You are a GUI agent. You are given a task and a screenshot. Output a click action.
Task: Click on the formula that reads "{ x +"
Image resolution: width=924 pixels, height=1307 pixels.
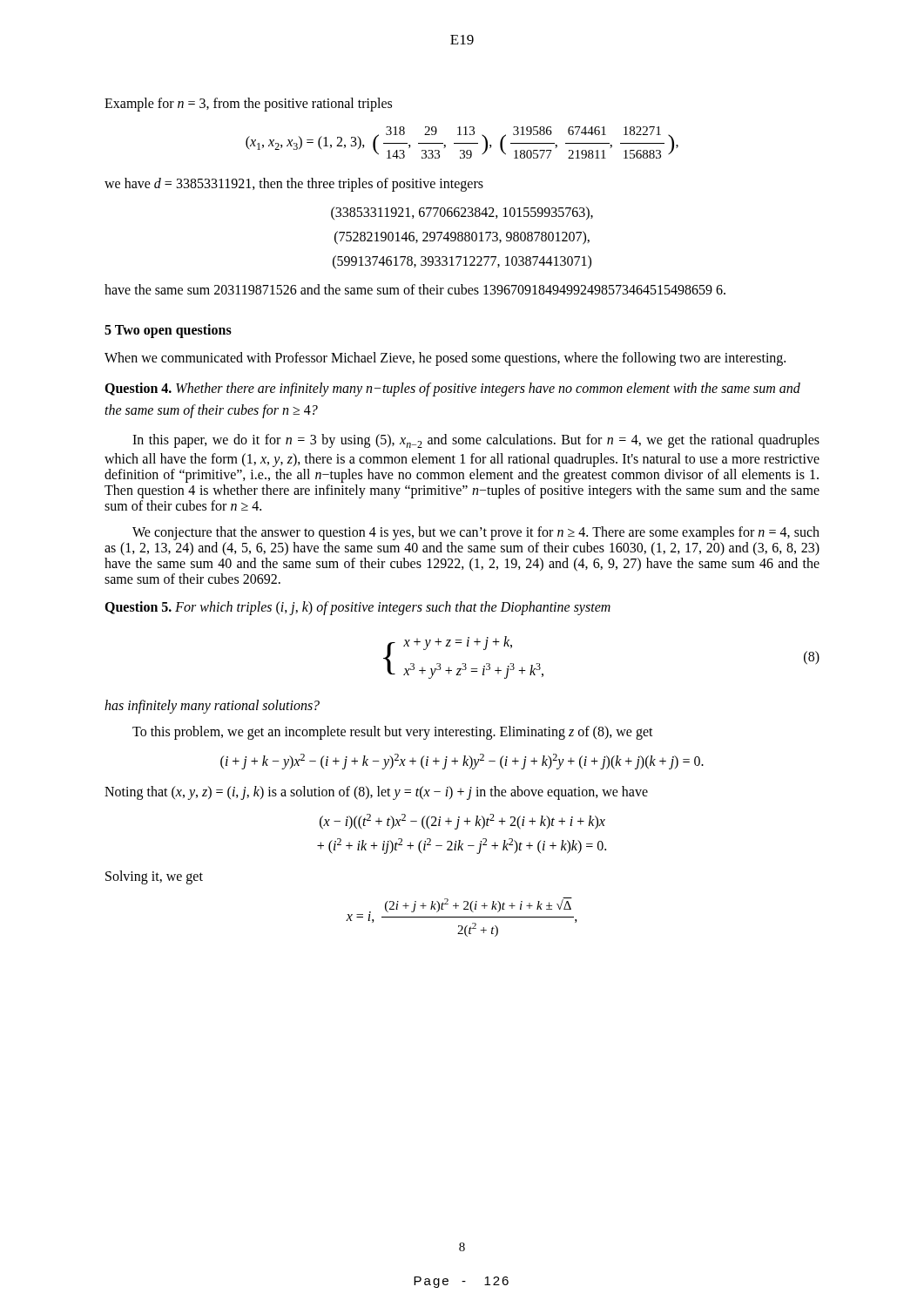[462, 657]
